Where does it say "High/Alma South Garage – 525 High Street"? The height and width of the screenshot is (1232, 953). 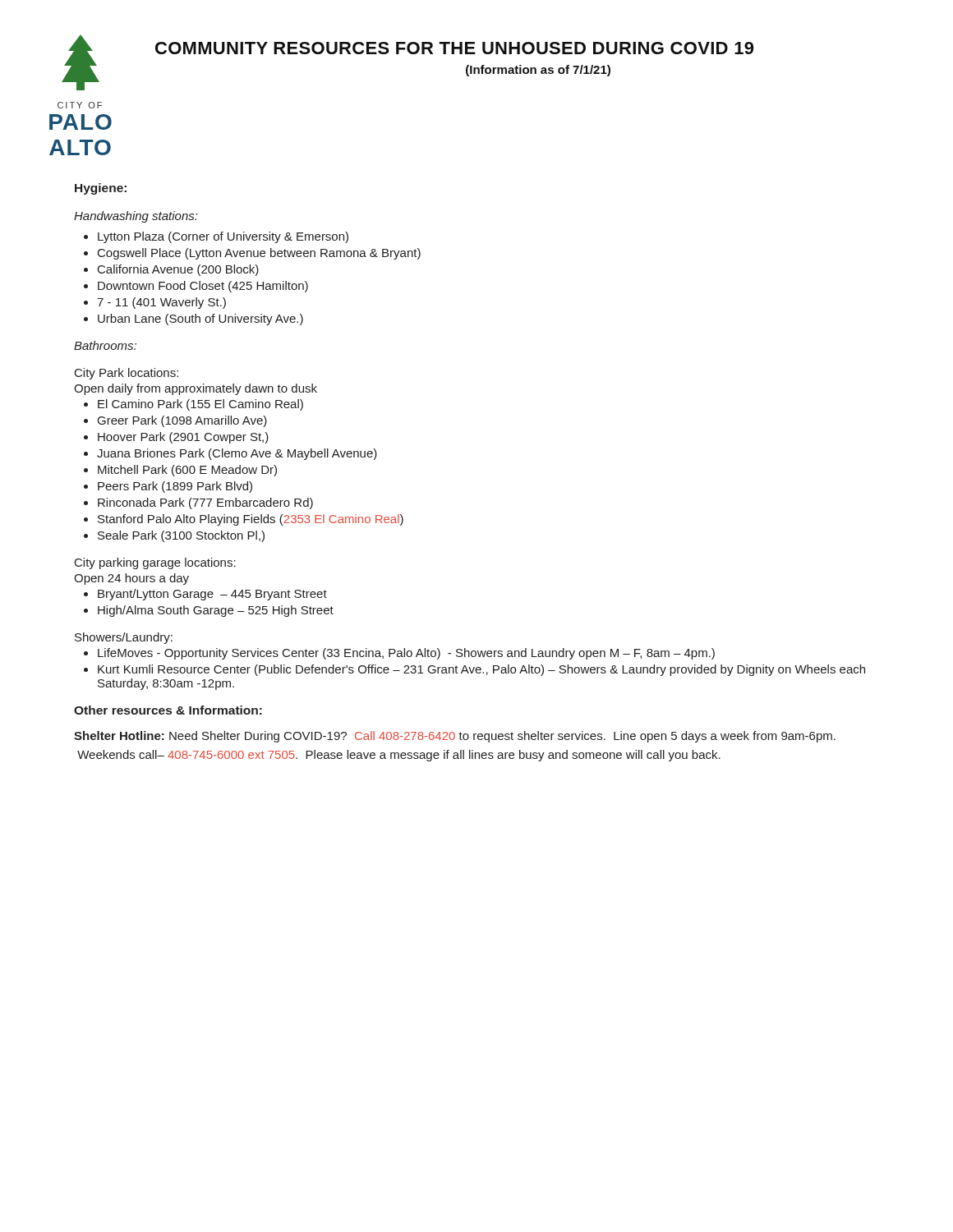point(215,610)
